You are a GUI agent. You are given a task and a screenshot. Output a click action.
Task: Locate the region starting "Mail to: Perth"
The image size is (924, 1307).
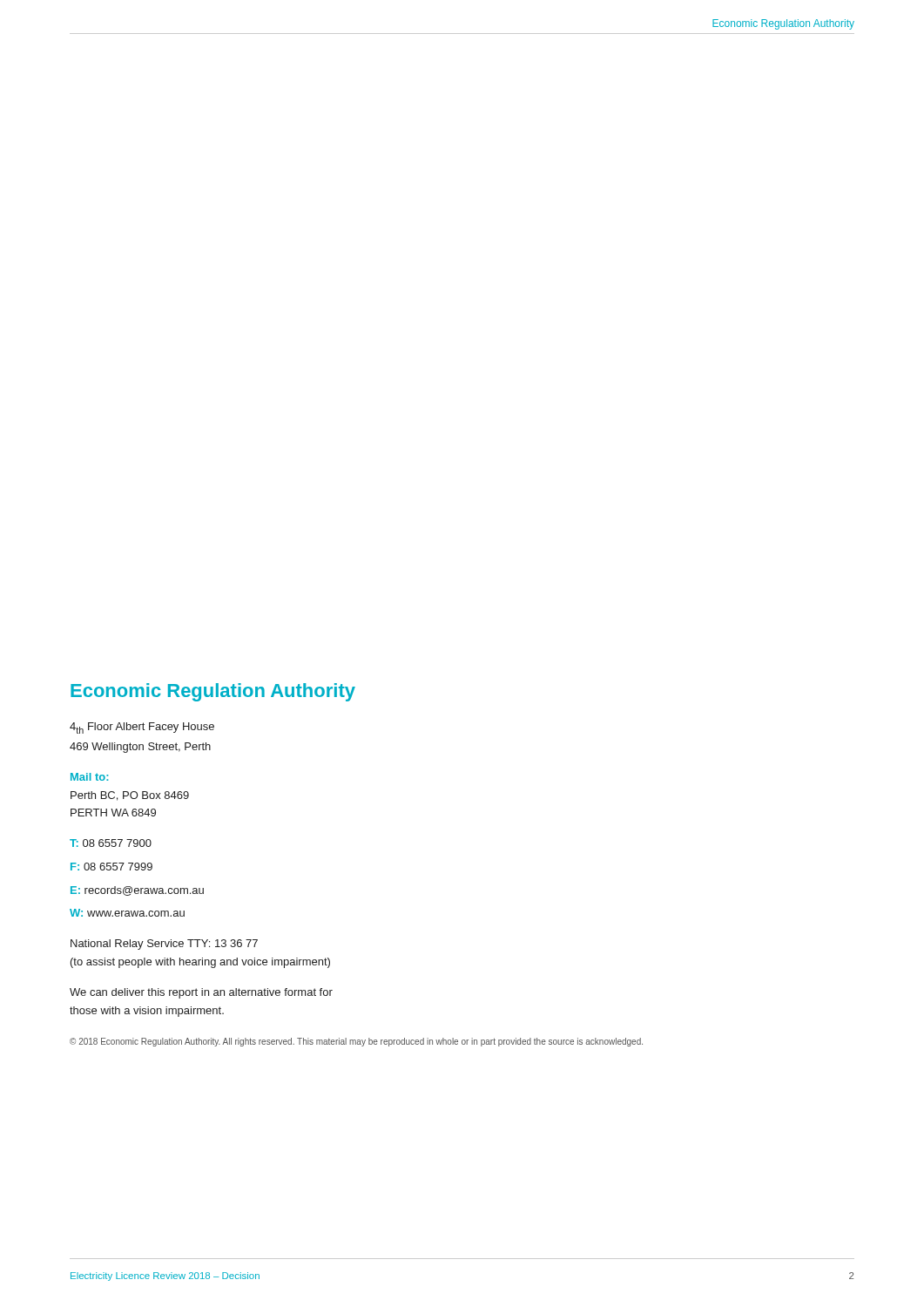tap(129, 795)
